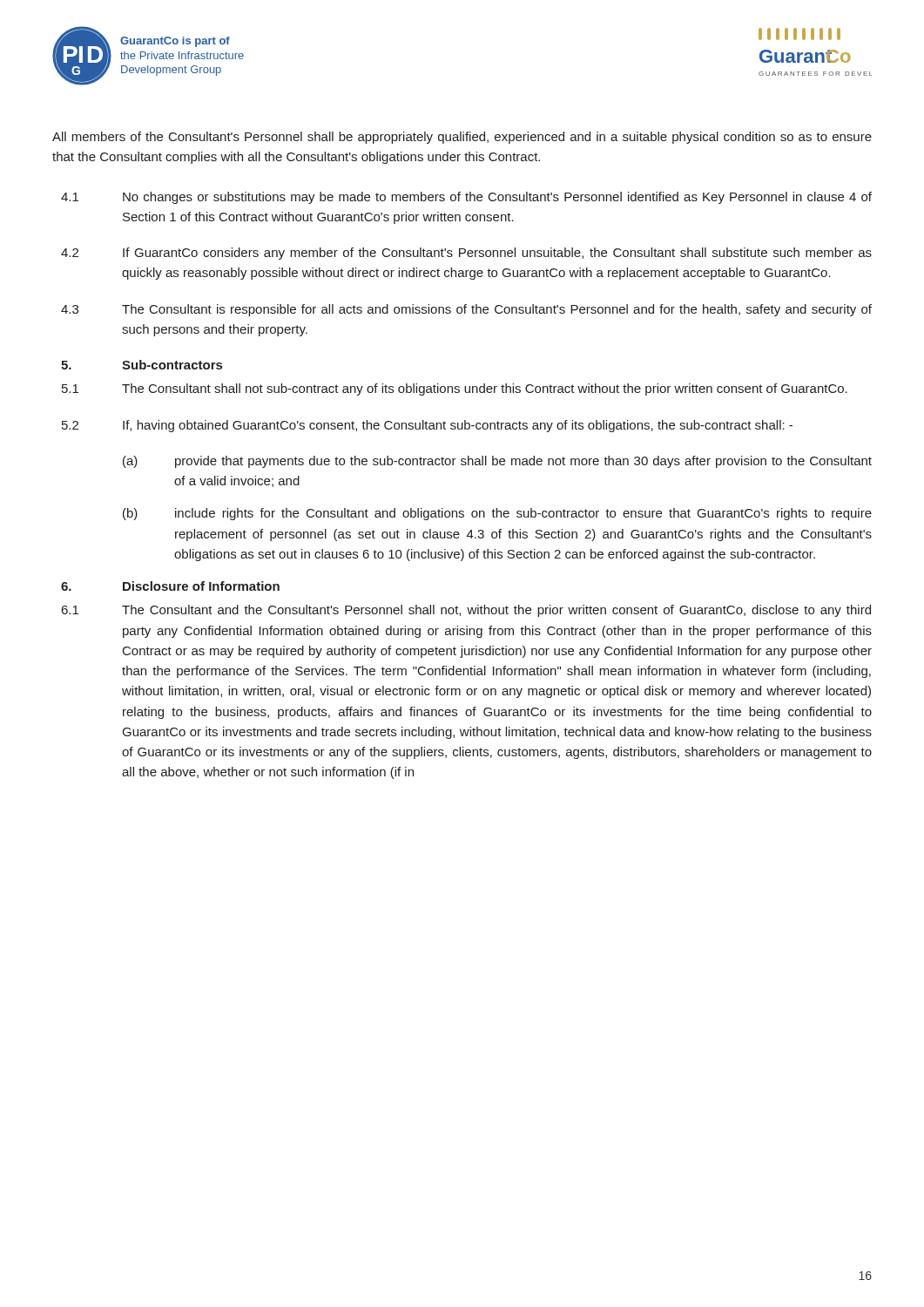This screenshot has width=924, height=1307.
Task: Find the block on this page that starts "(b) include rights for the Consultant and obligations"
Action: 492,533
